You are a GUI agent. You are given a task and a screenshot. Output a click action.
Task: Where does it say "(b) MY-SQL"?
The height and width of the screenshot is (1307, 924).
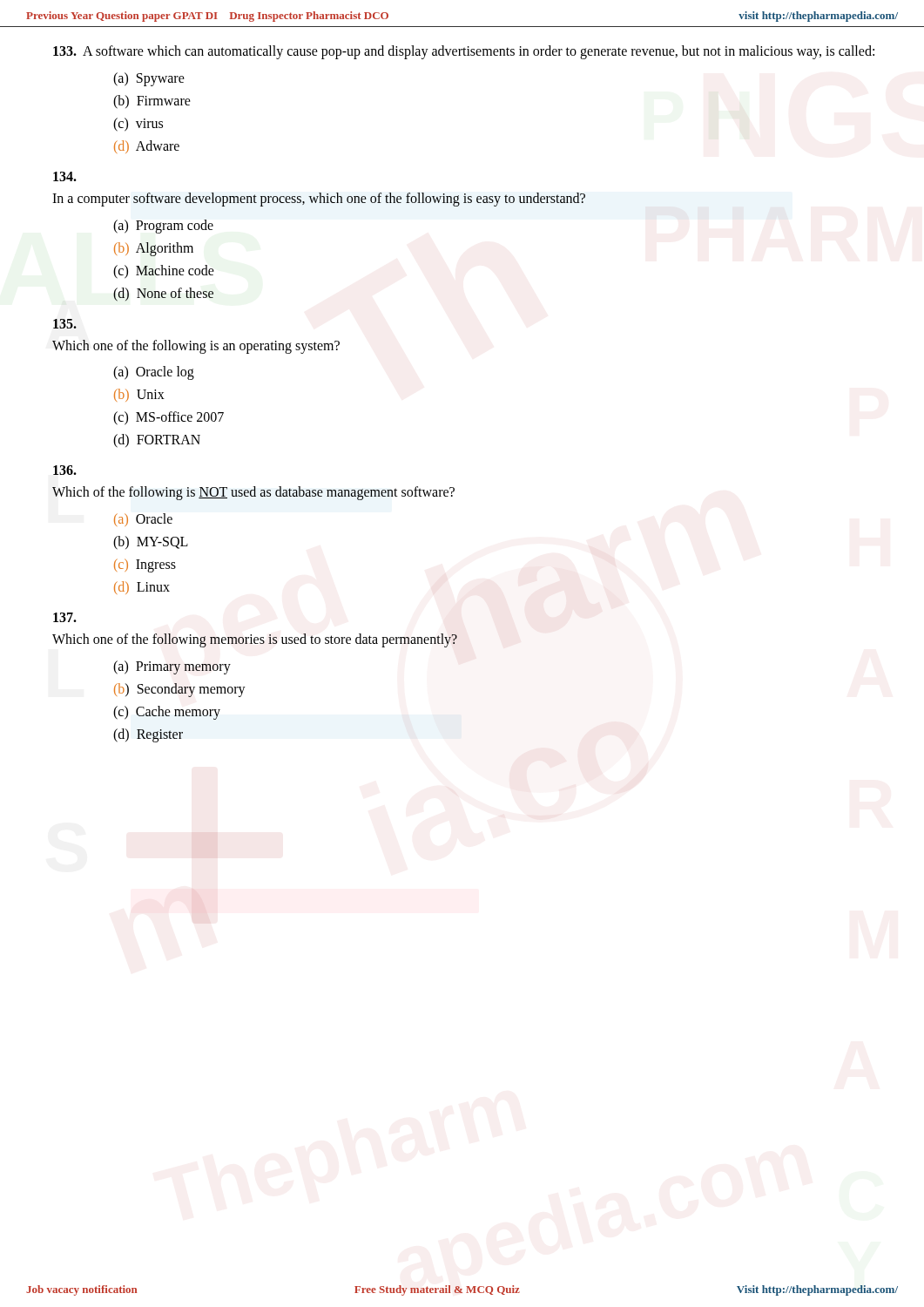(x=151, y=542)
